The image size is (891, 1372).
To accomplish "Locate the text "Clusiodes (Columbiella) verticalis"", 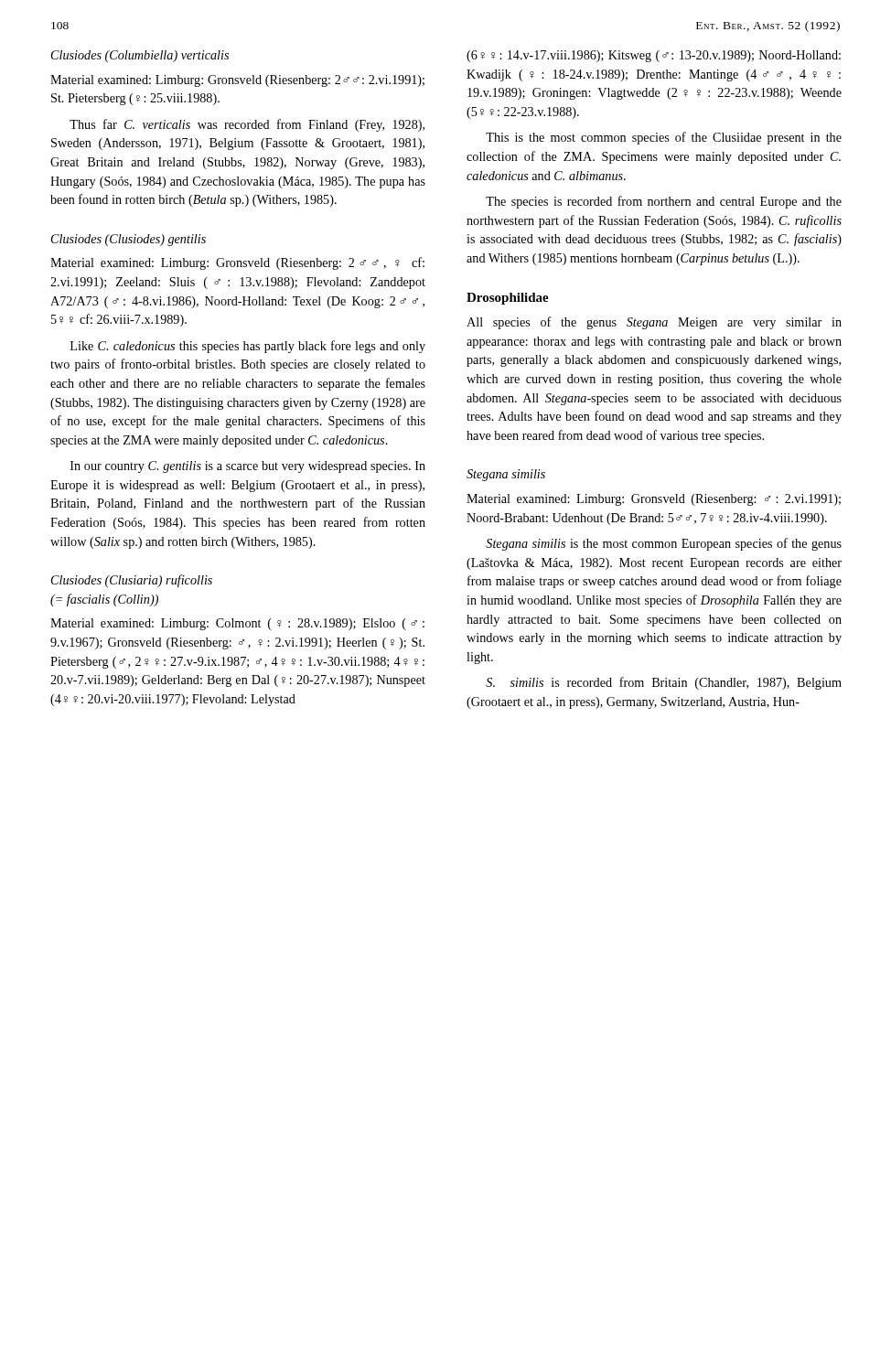I will coord(140,55).
